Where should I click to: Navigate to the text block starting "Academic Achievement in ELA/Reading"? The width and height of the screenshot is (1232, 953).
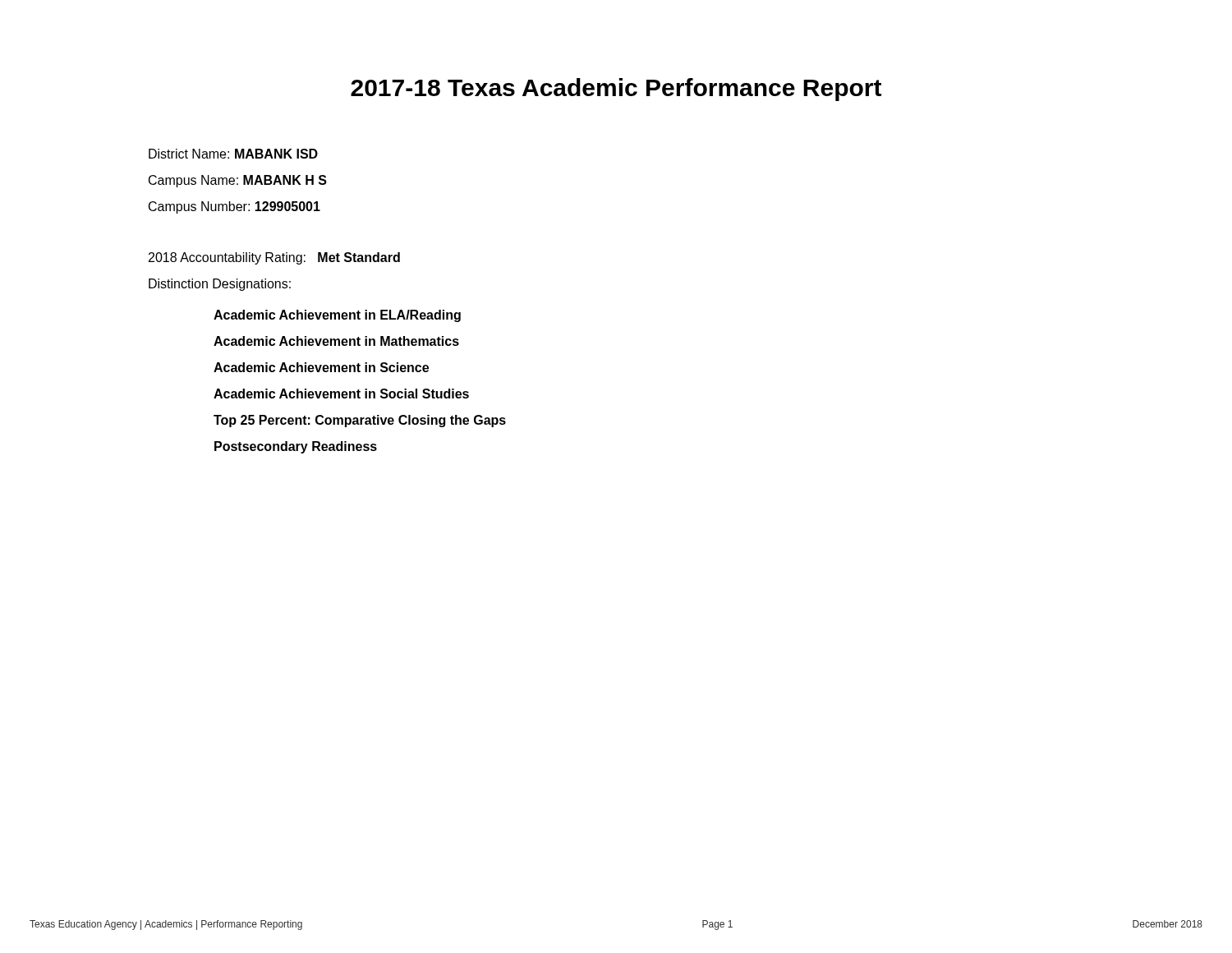click(337, 315)
